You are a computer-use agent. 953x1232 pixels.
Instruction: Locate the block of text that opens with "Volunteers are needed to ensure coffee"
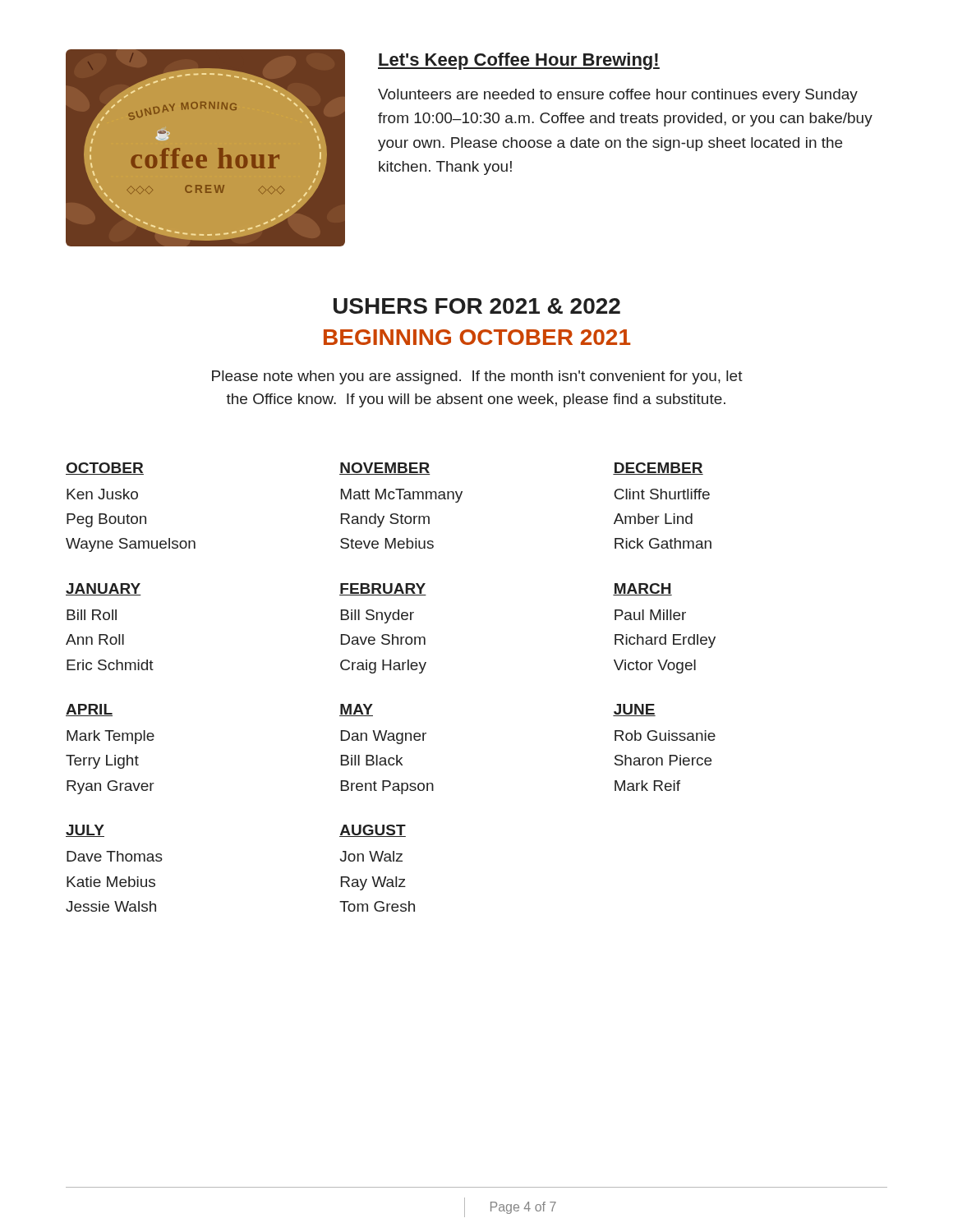pyautogui.click(x=625, y=130)
